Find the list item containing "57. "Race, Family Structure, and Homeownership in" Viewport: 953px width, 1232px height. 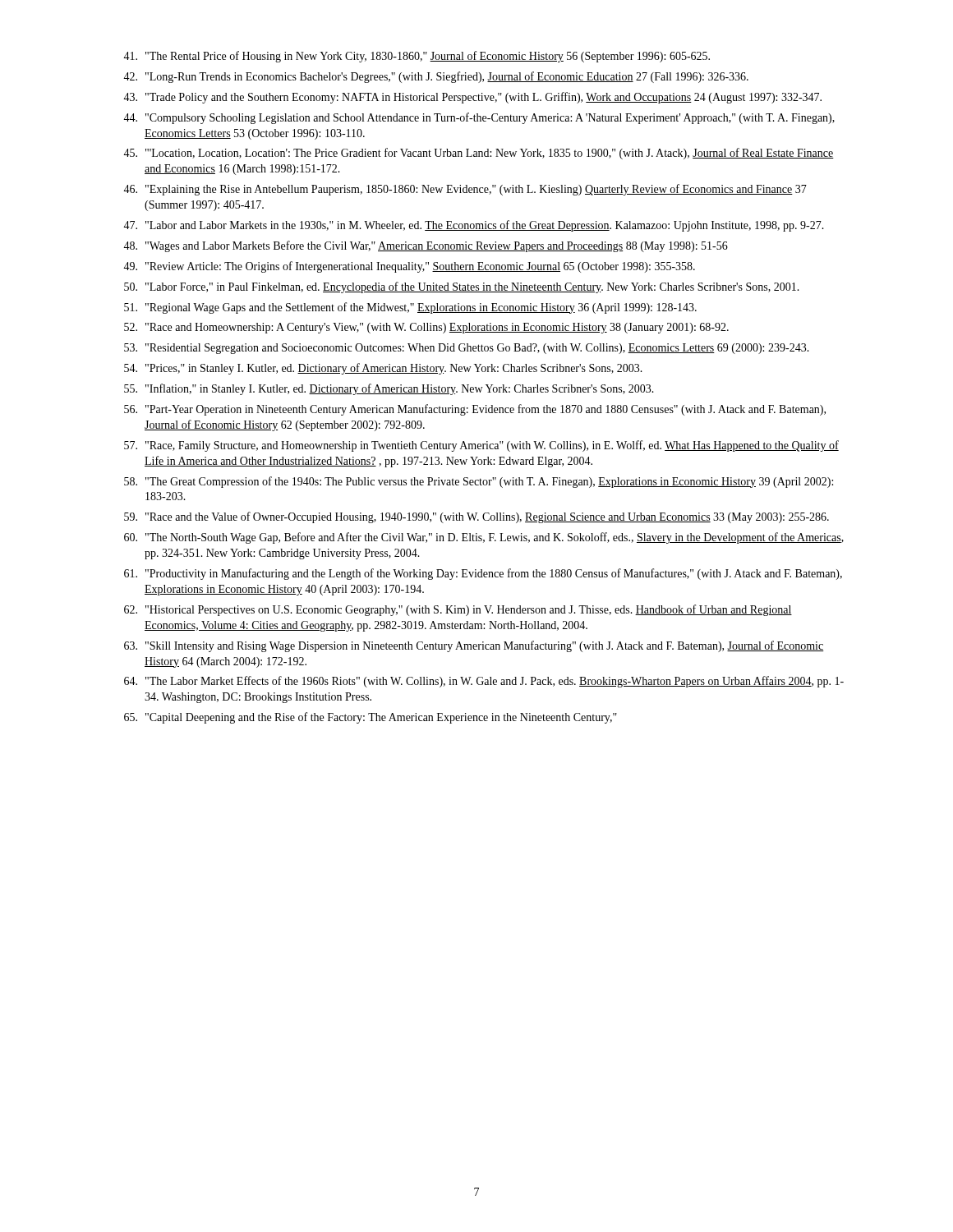coord(476,454)
